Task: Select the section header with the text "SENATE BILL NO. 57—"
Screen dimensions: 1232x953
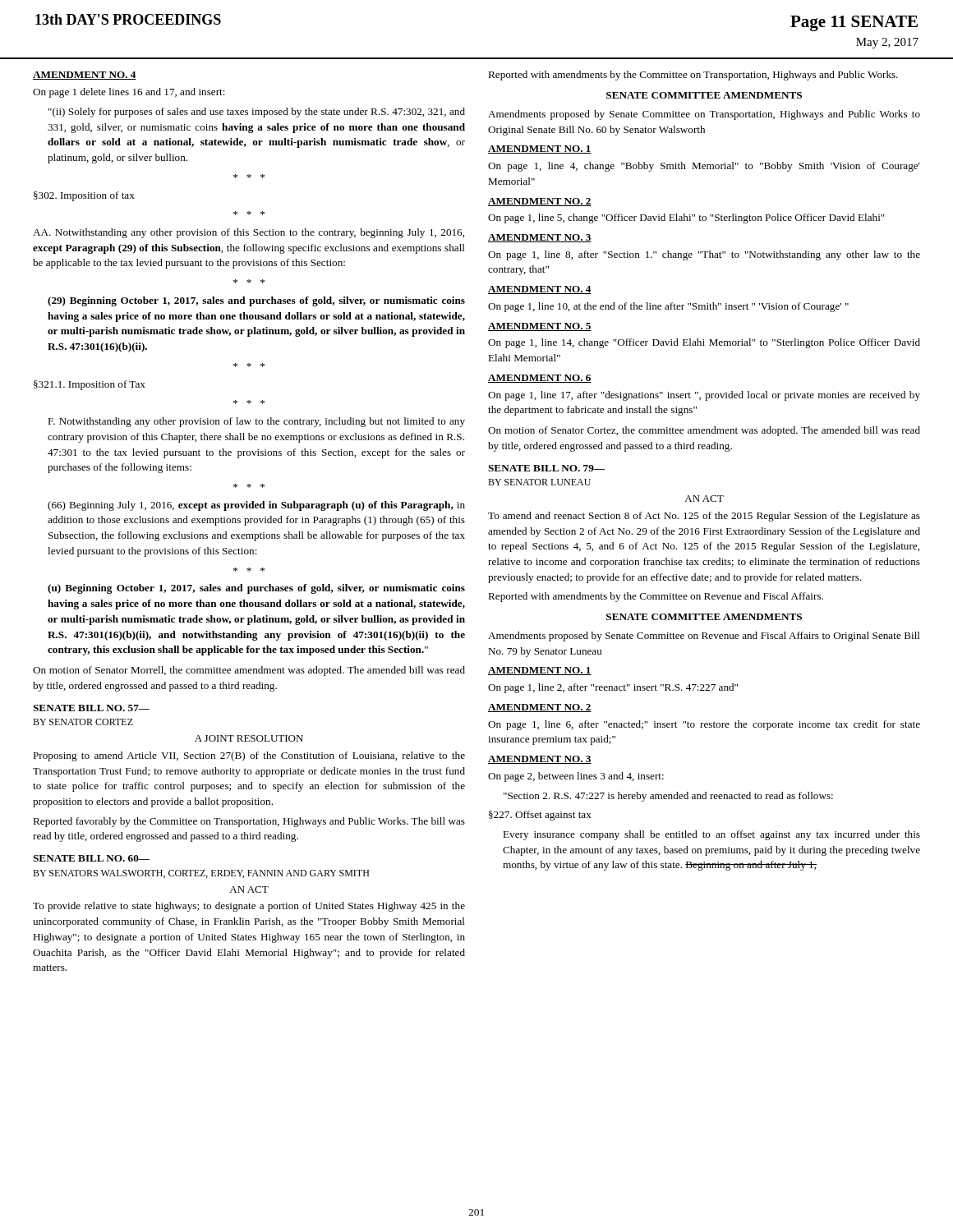Action: [91, 707]
